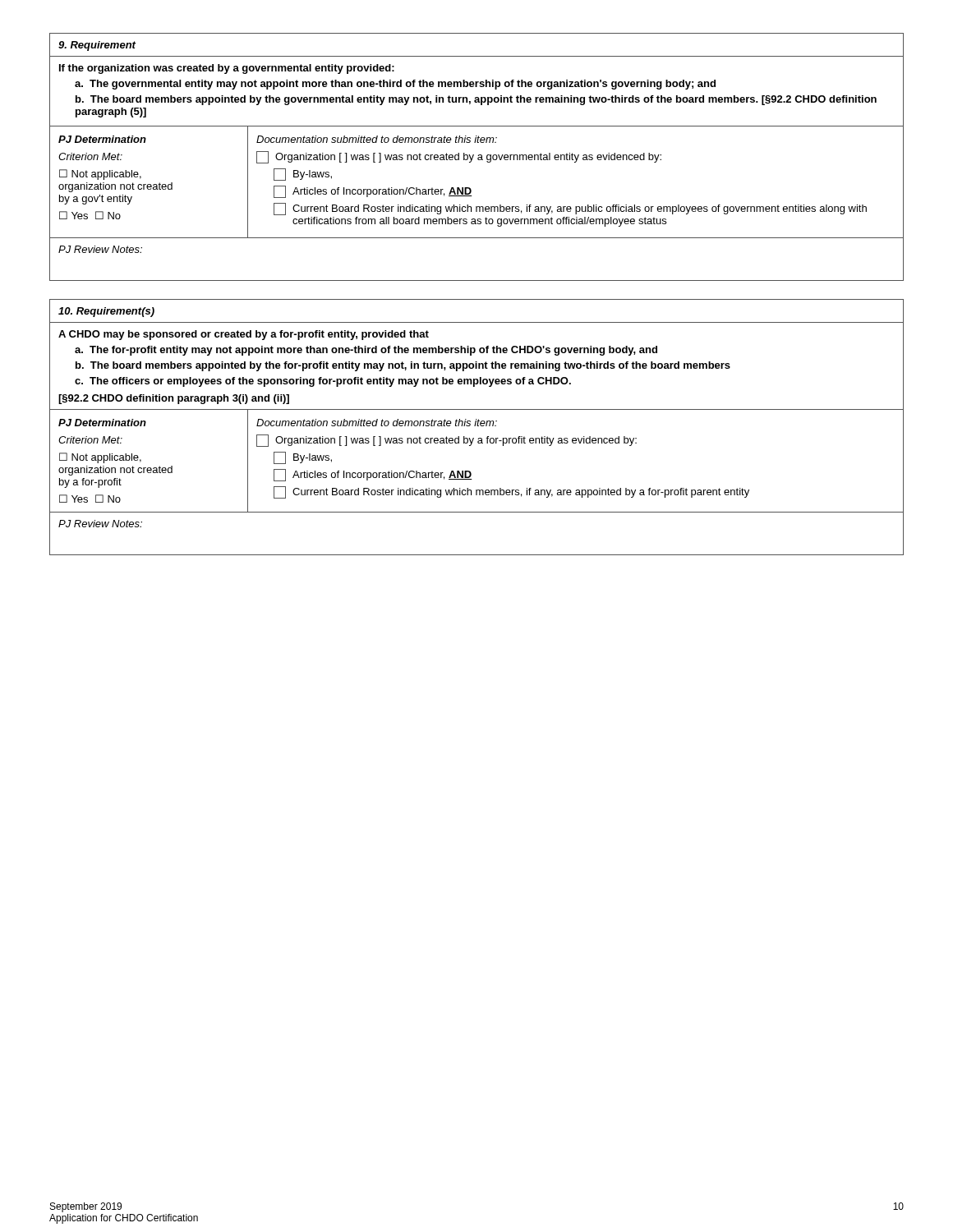Viewport: 953px width, 1232px height.
Task: Find the list item containing "c. The officers or employees of the sponsoring"
Action: [x=323, y=381]
